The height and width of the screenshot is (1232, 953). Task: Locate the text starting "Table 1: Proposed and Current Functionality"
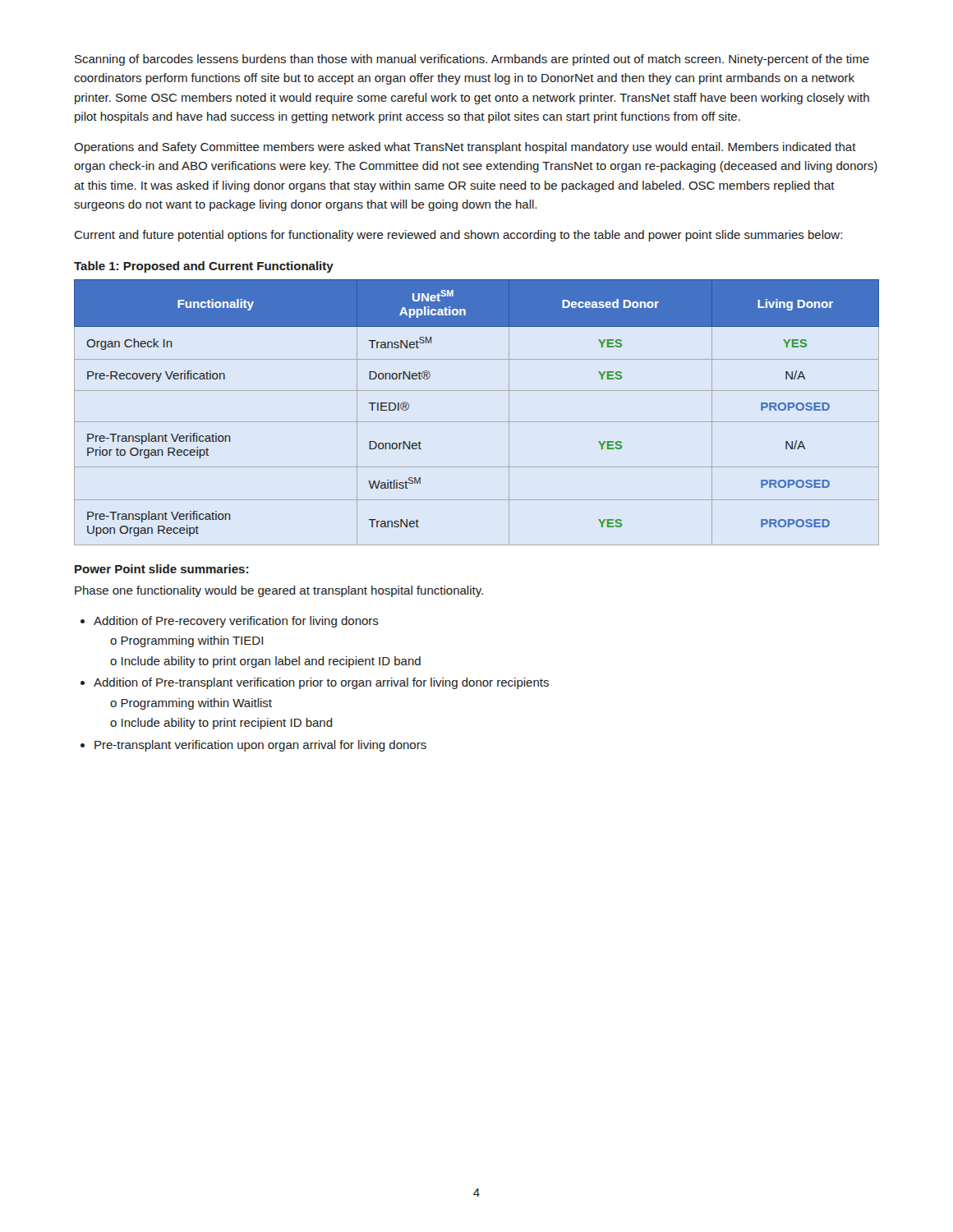pyautogui.click(x=204, y=266)
